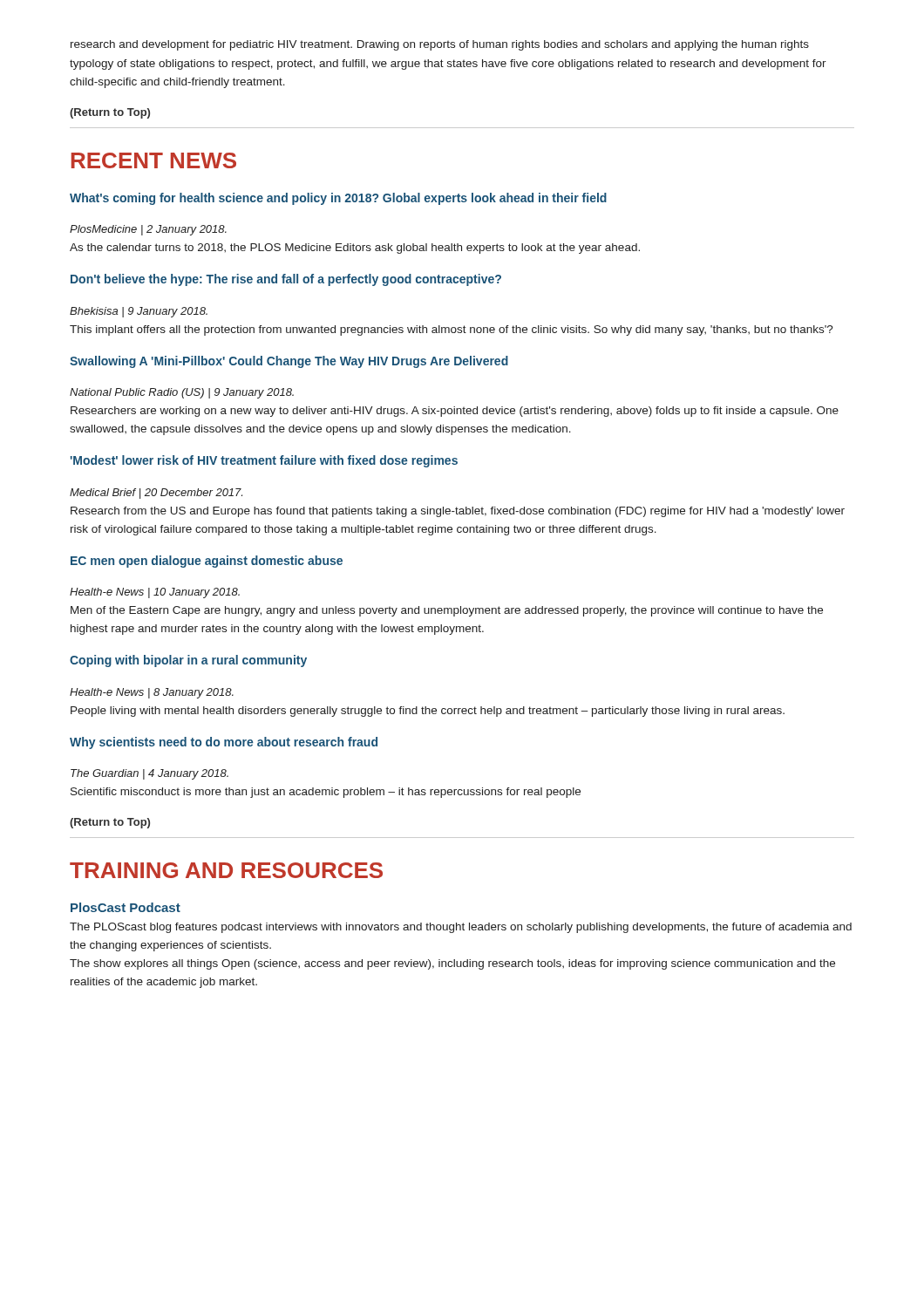The image size is (924, 1308).
Task: Point to the region starting "The Guardian | 4 January 2018."
Action: coord(150,773)
